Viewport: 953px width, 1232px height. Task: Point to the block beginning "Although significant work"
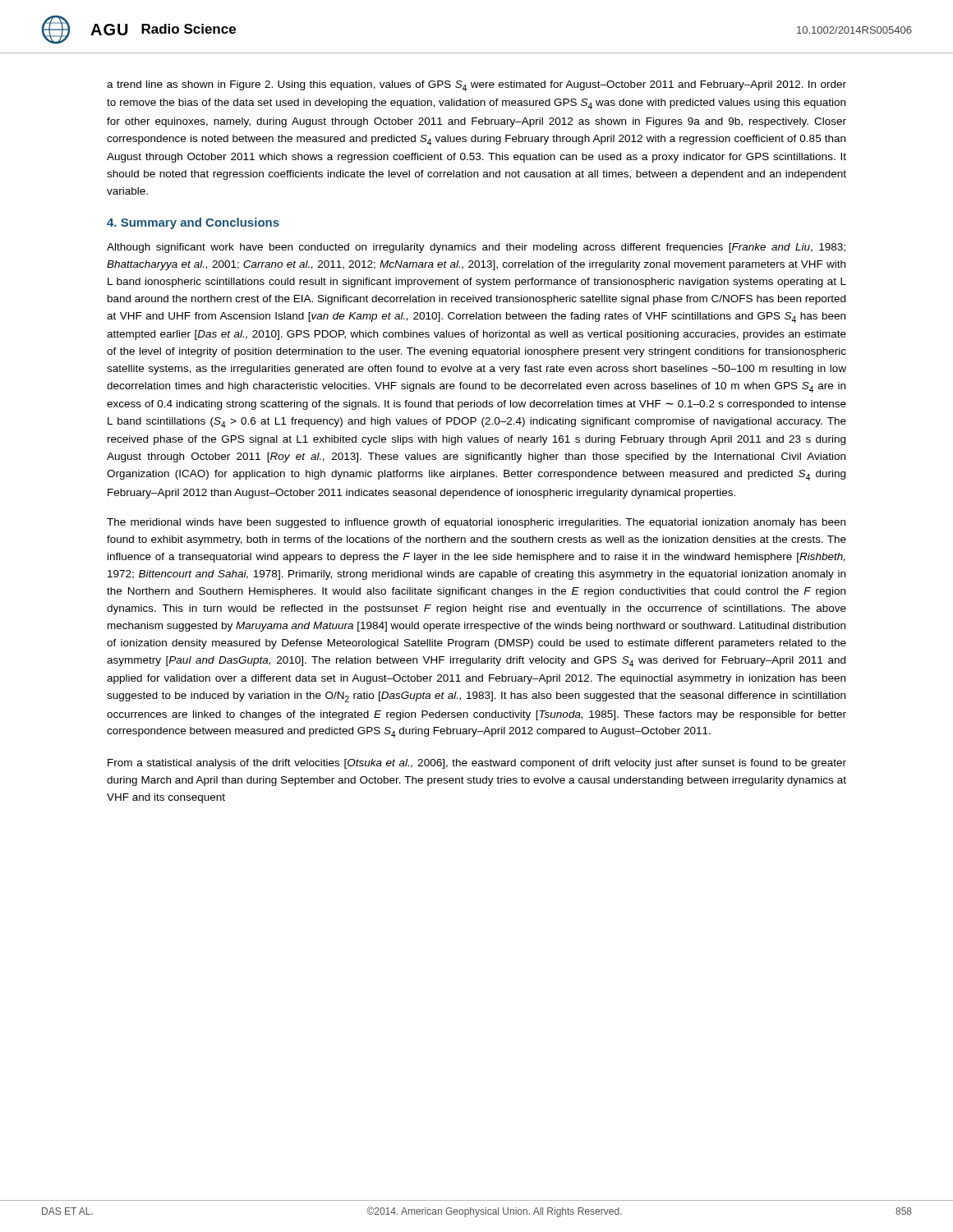[476, 369]
